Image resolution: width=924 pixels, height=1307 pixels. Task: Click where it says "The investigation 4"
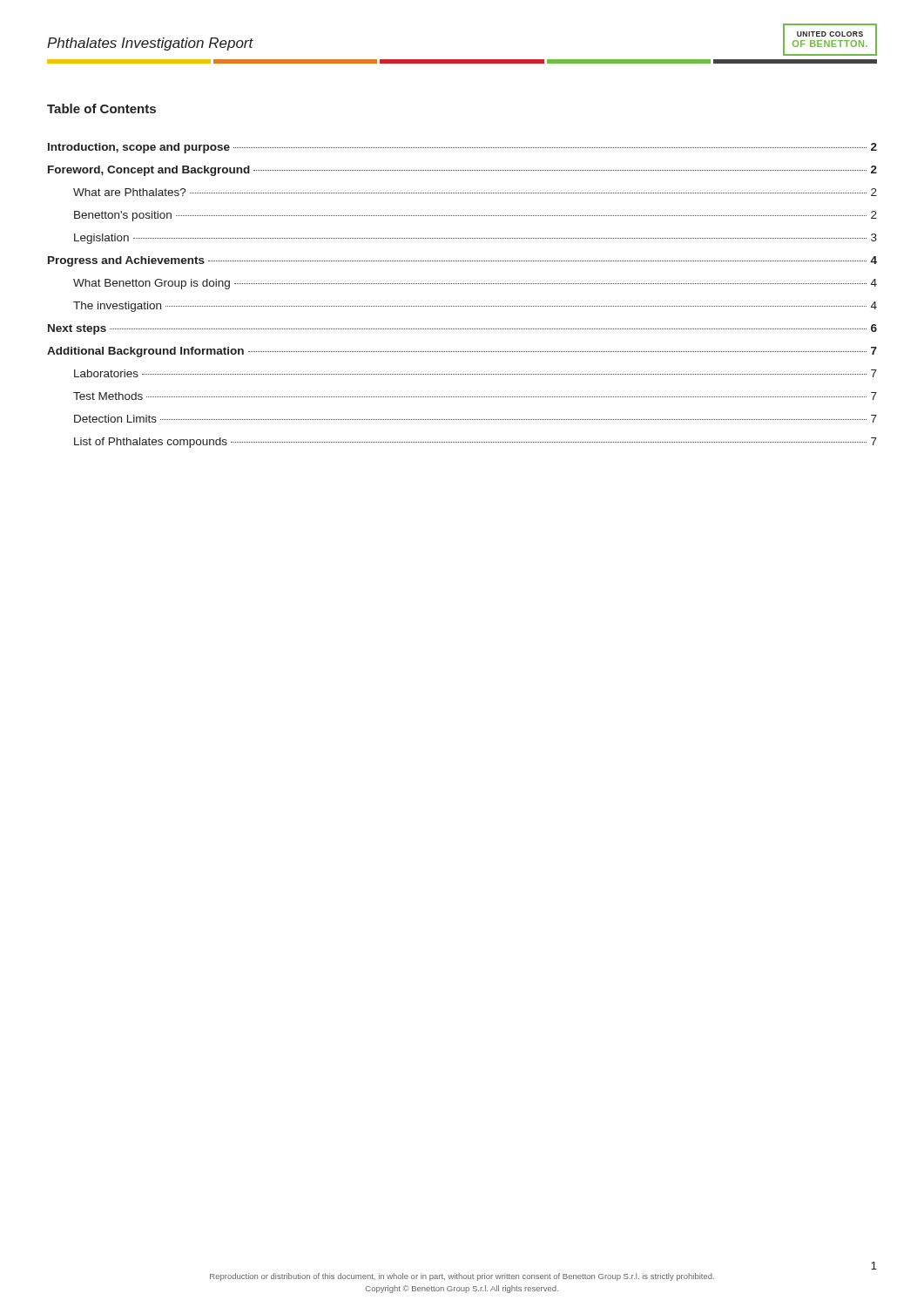[x=475, y=305]
